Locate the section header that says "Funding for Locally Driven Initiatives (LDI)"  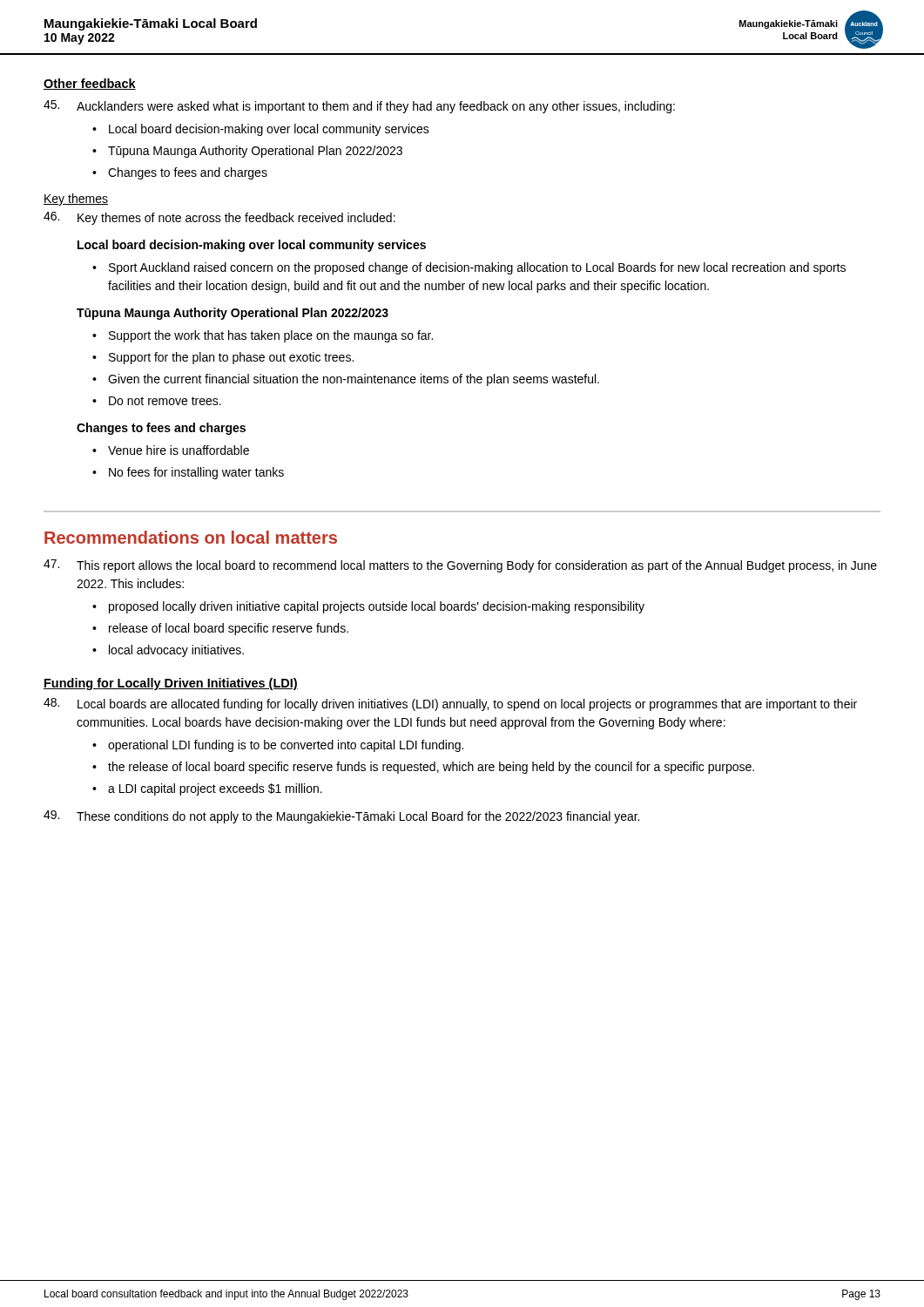(x=171, y=683)
